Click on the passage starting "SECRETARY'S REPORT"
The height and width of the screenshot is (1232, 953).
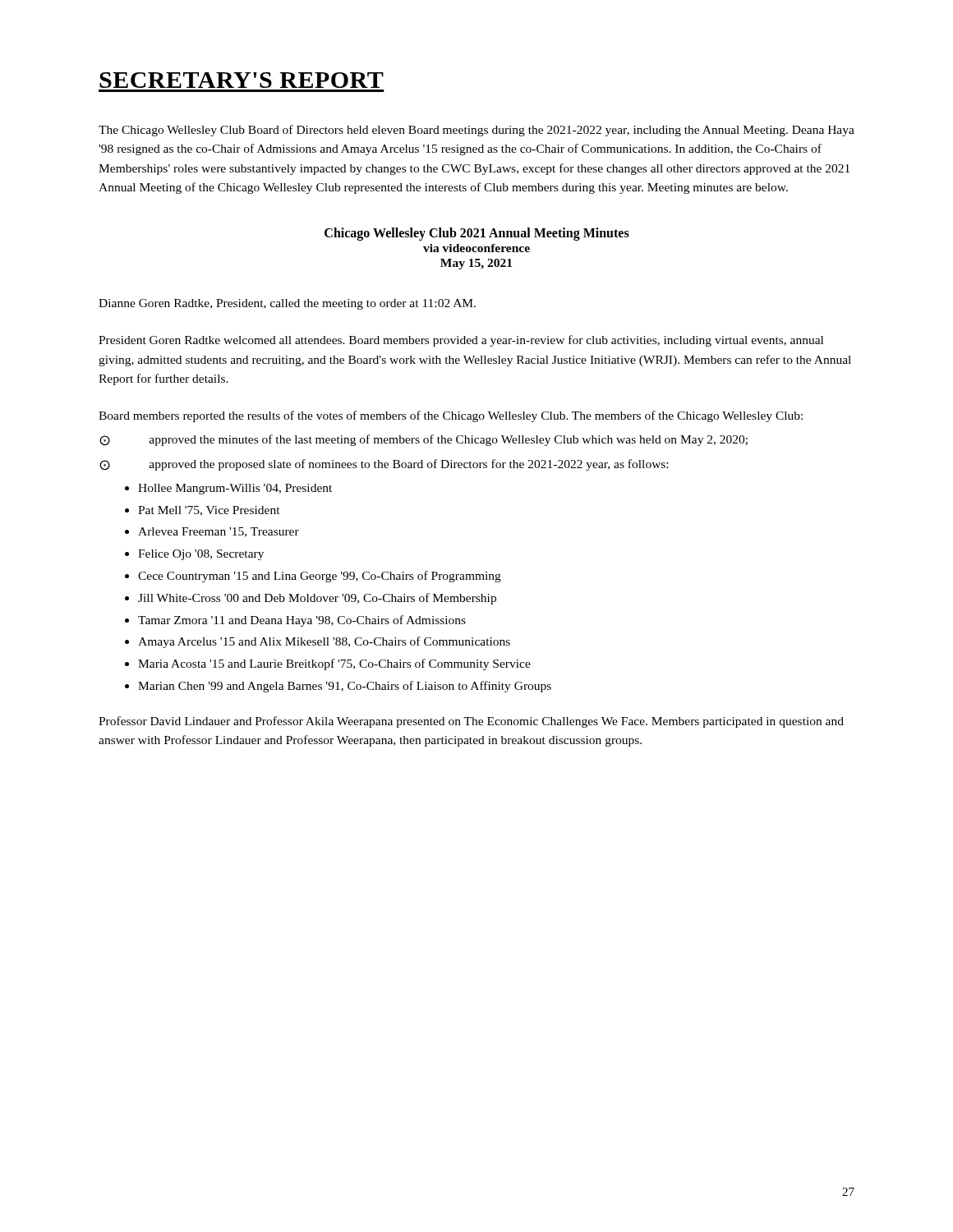[x=242, y=80]
